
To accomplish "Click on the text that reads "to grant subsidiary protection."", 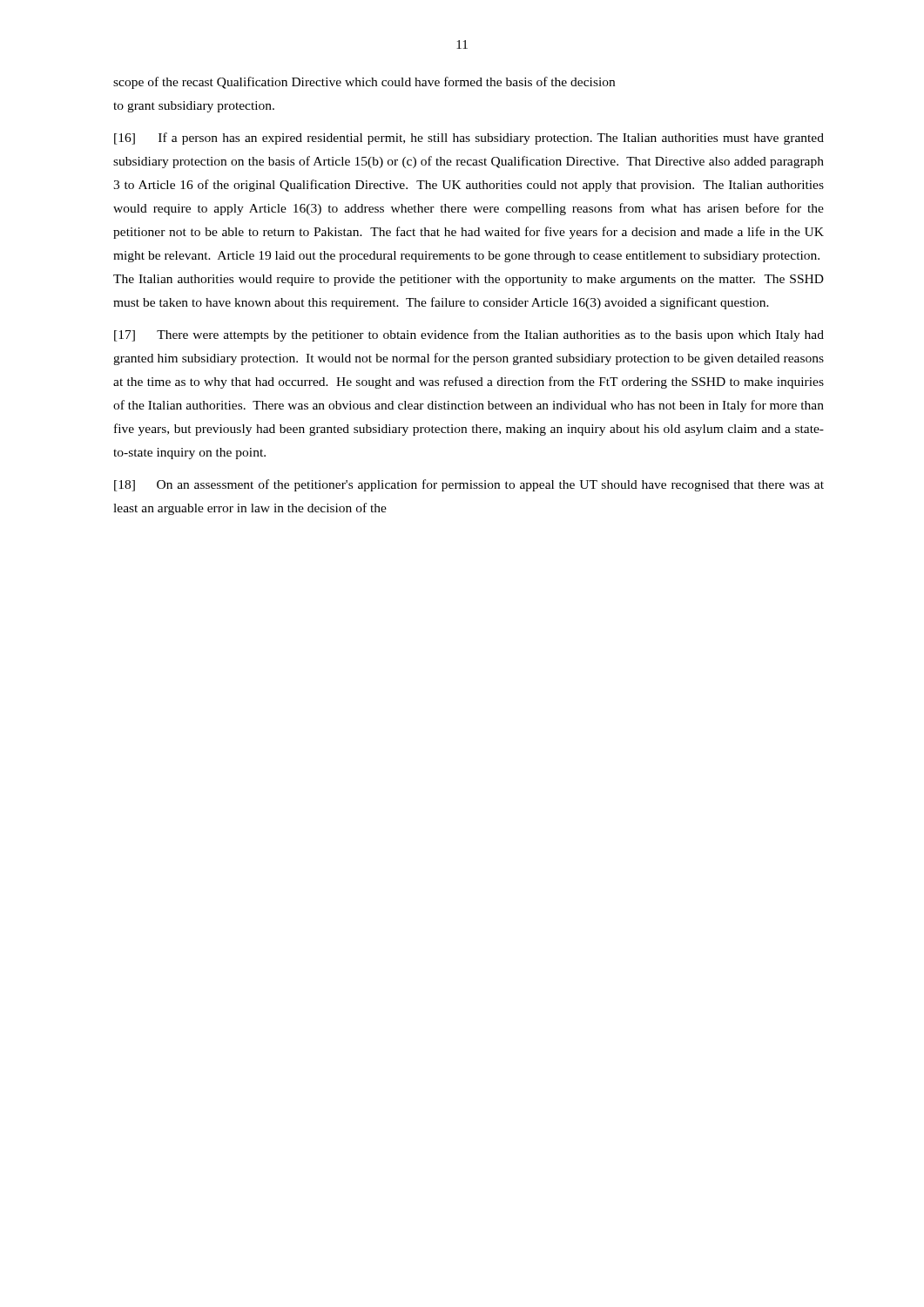I will pyautogui.click(x=194, y=105).
